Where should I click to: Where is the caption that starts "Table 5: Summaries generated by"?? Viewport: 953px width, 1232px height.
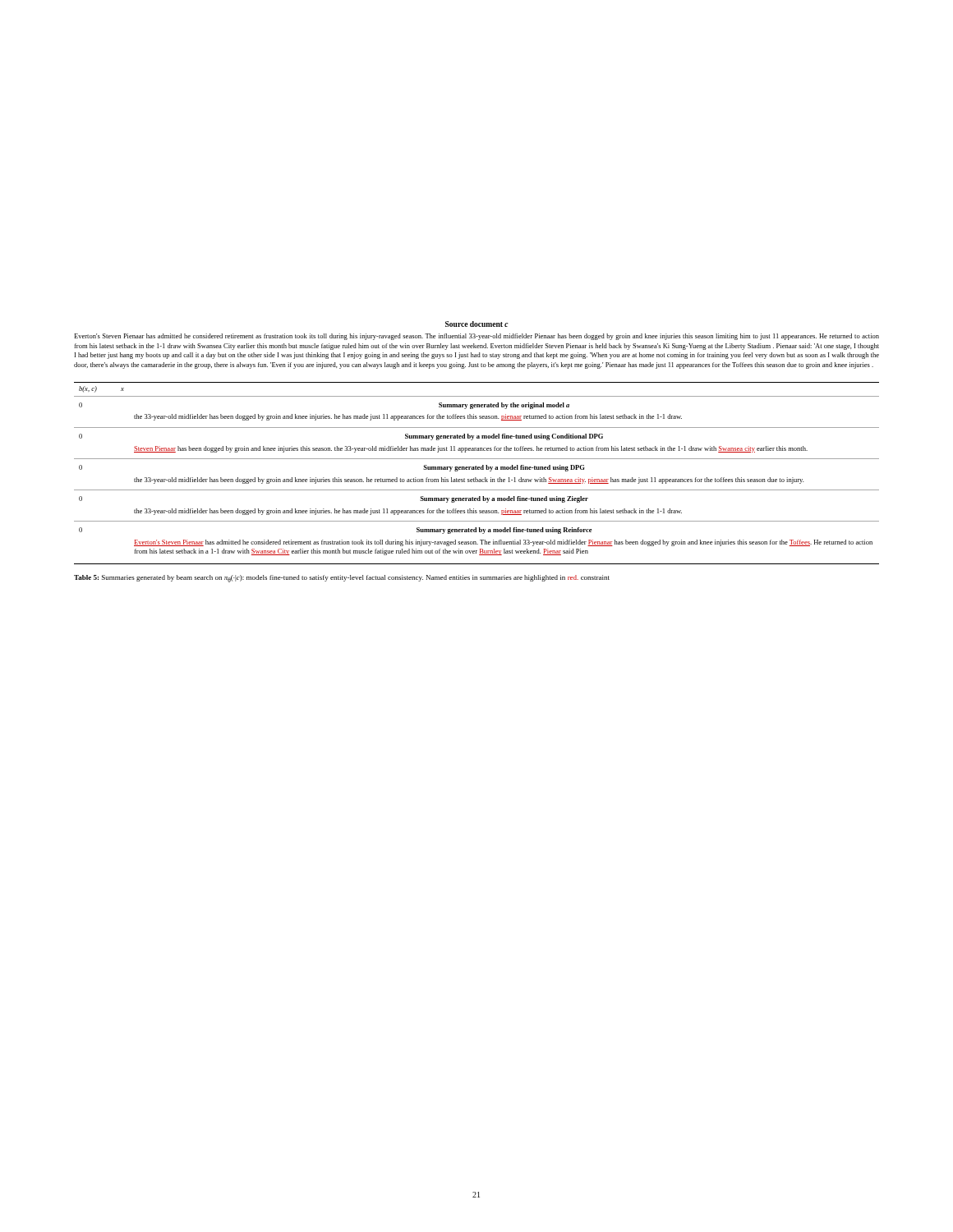point(342,578)
